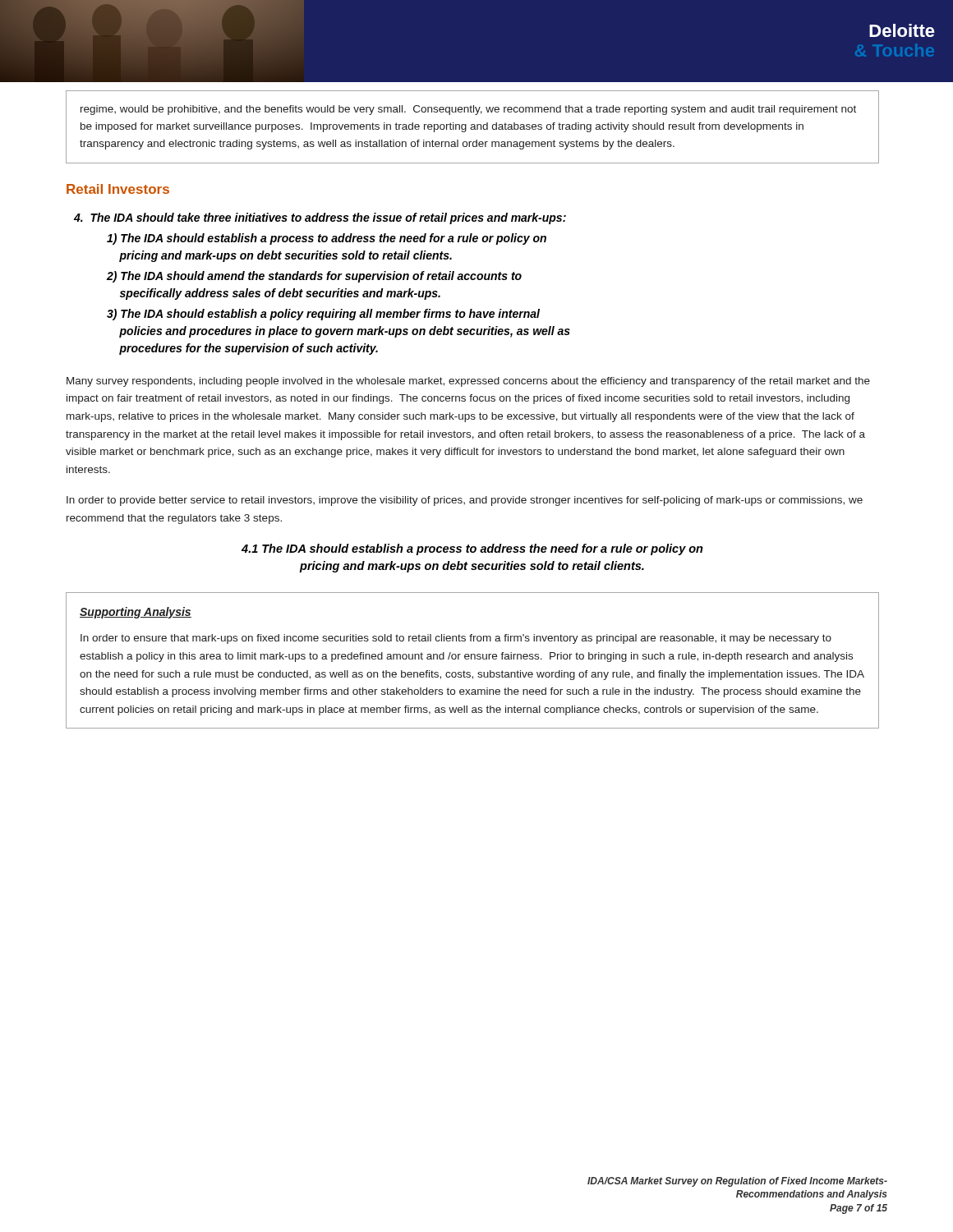The width and height of the screenshot is (953, 1232).
Task: Where is the passage that starts "4. The IDA"?
Action: [x=476, y=283]
